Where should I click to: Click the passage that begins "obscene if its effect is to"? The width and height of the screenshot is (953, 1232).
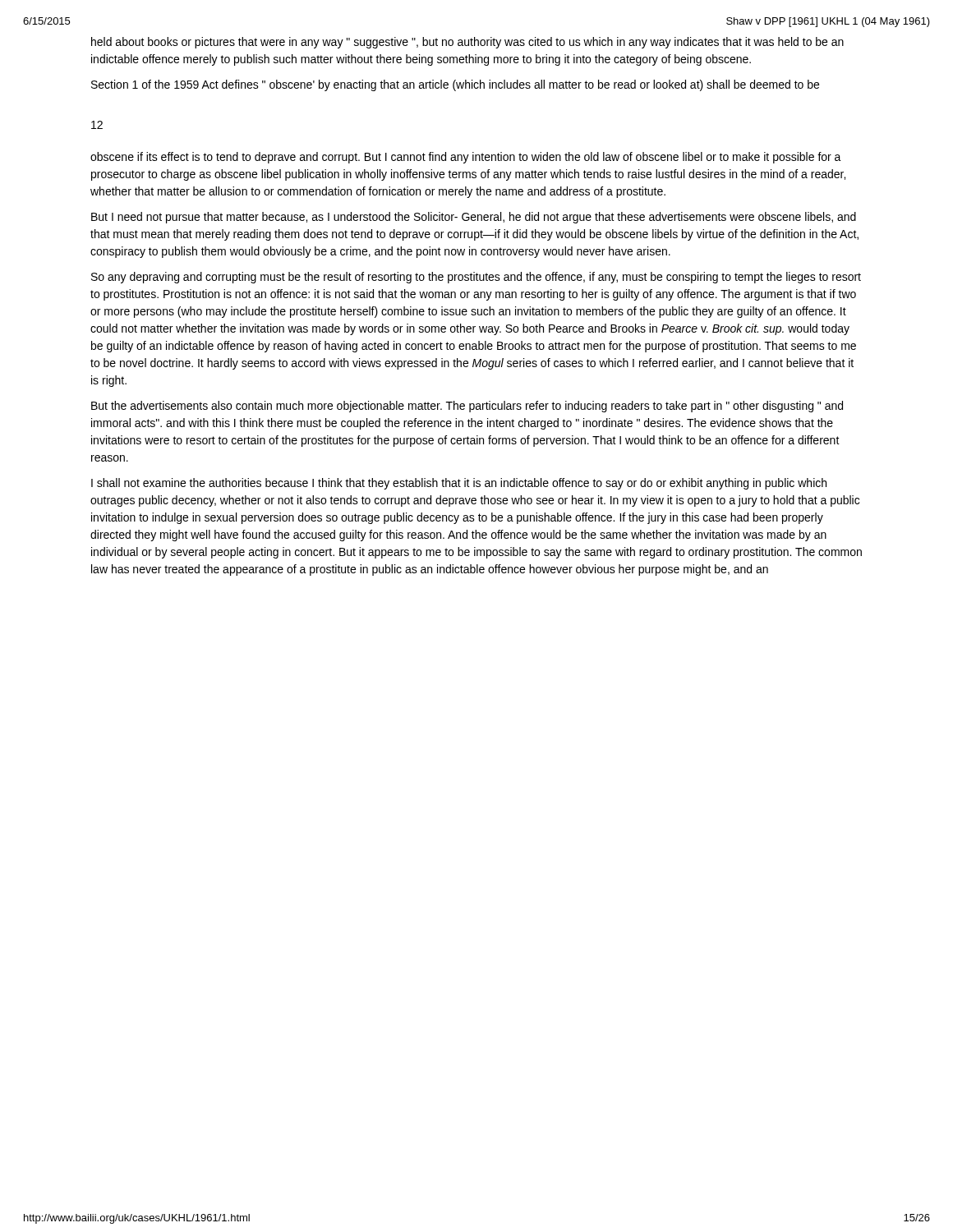tap(476, 175)
